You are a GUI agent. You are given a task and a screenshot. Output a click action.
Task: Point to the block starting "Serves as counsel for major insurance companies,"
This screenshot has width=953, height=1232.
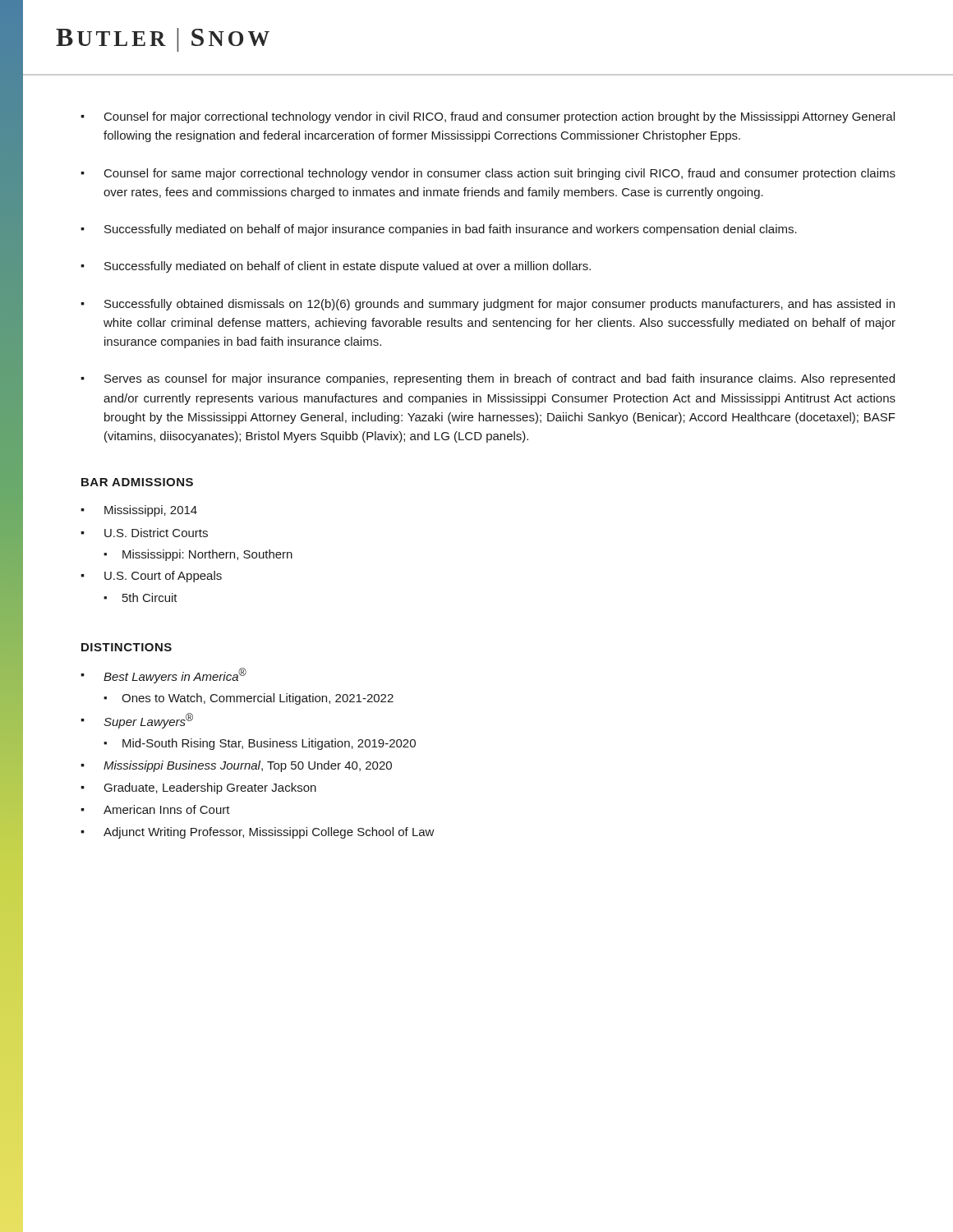click(x=500, y=407)
